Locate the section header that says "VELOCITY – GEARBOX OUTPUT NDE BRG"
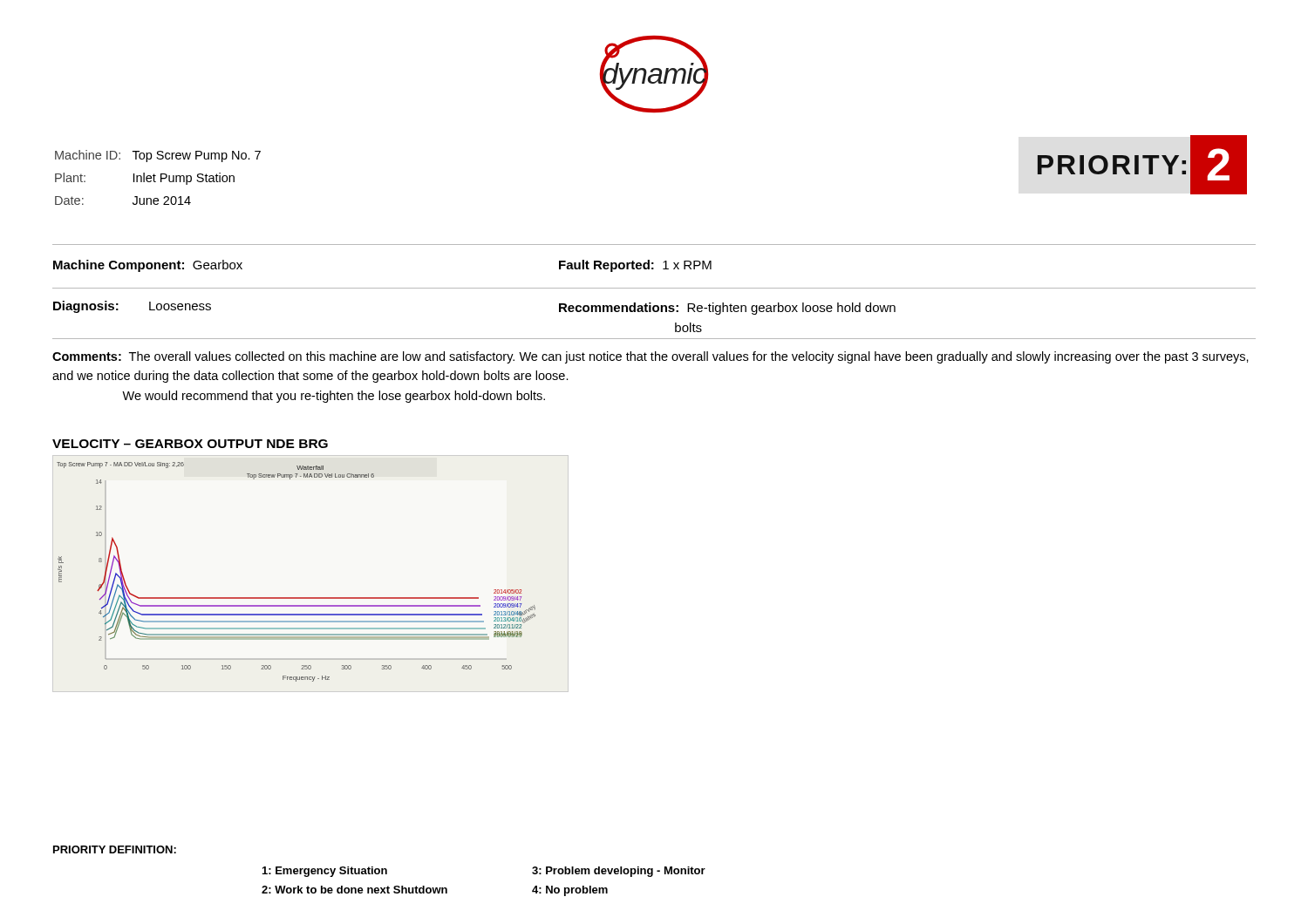 190,443
